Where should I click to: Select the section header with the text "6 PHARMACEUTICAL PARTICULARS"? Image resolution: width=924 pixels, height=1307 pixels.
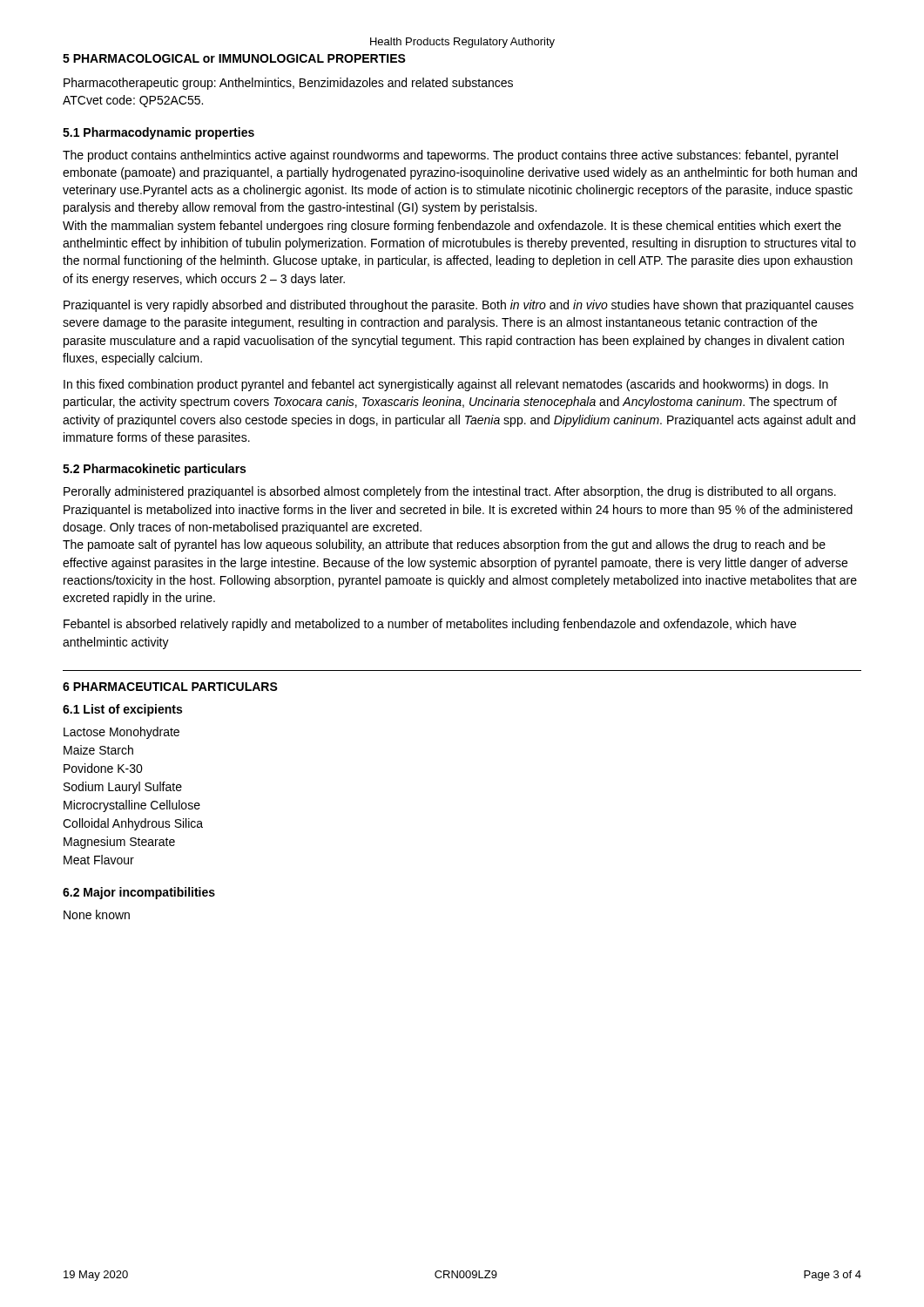[170, 687]
